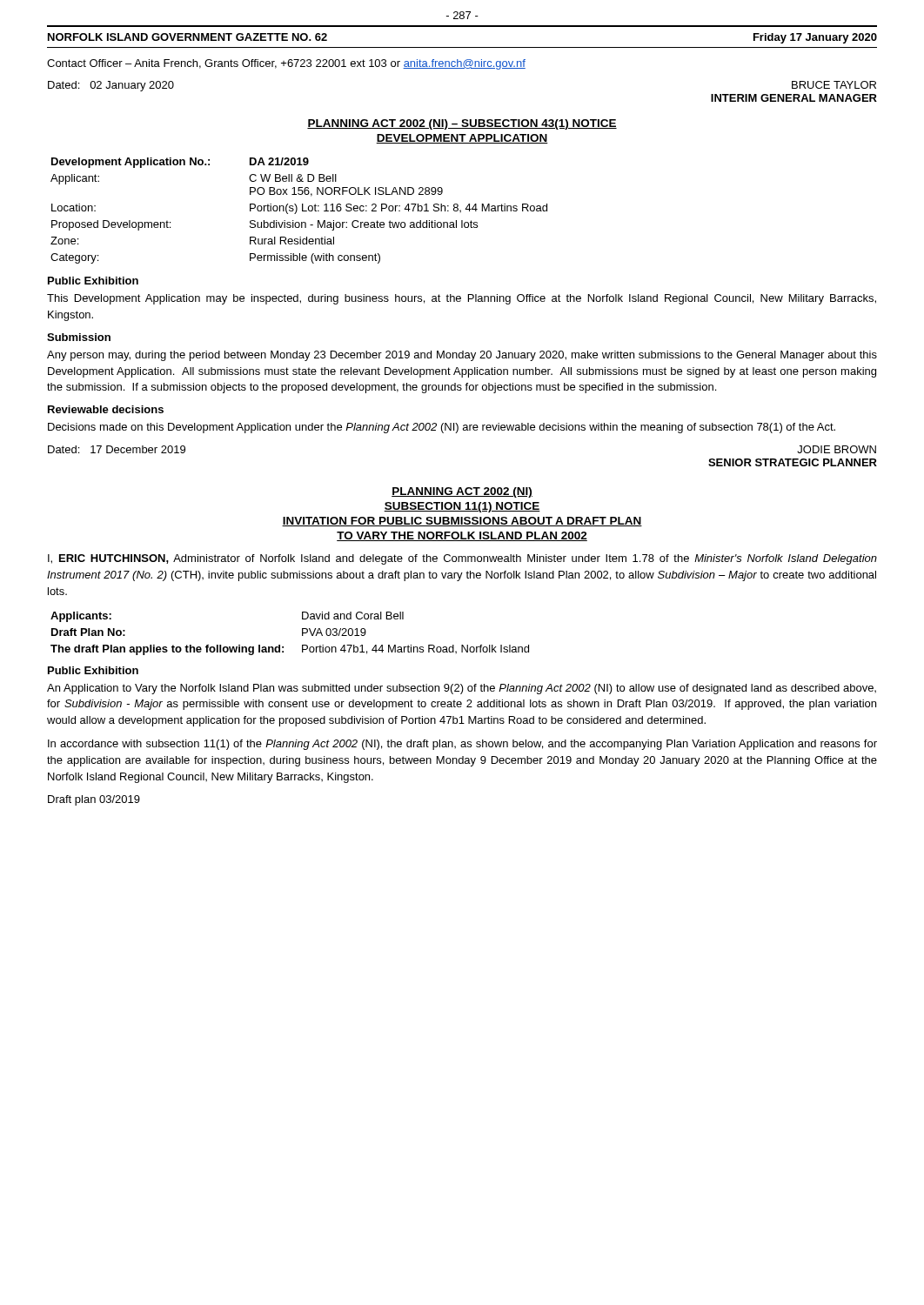Viewport: 924px width, 1305px height.
Task: Select the element starting "Any person may, during"
Action: pyautogui.click(x=462, y=371)
